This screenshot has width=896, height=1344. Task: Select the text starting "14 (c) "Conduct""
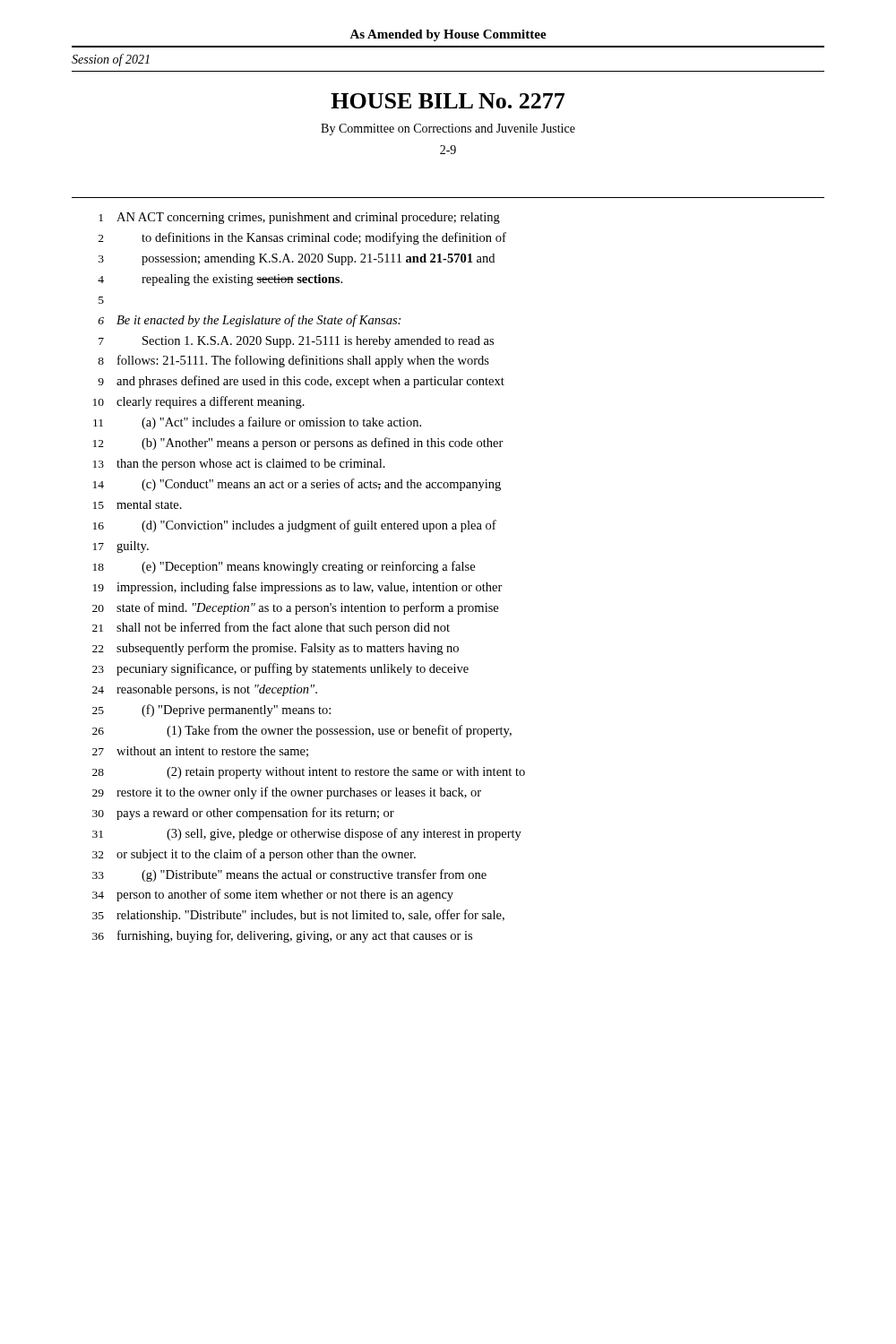tap(448, 495)
